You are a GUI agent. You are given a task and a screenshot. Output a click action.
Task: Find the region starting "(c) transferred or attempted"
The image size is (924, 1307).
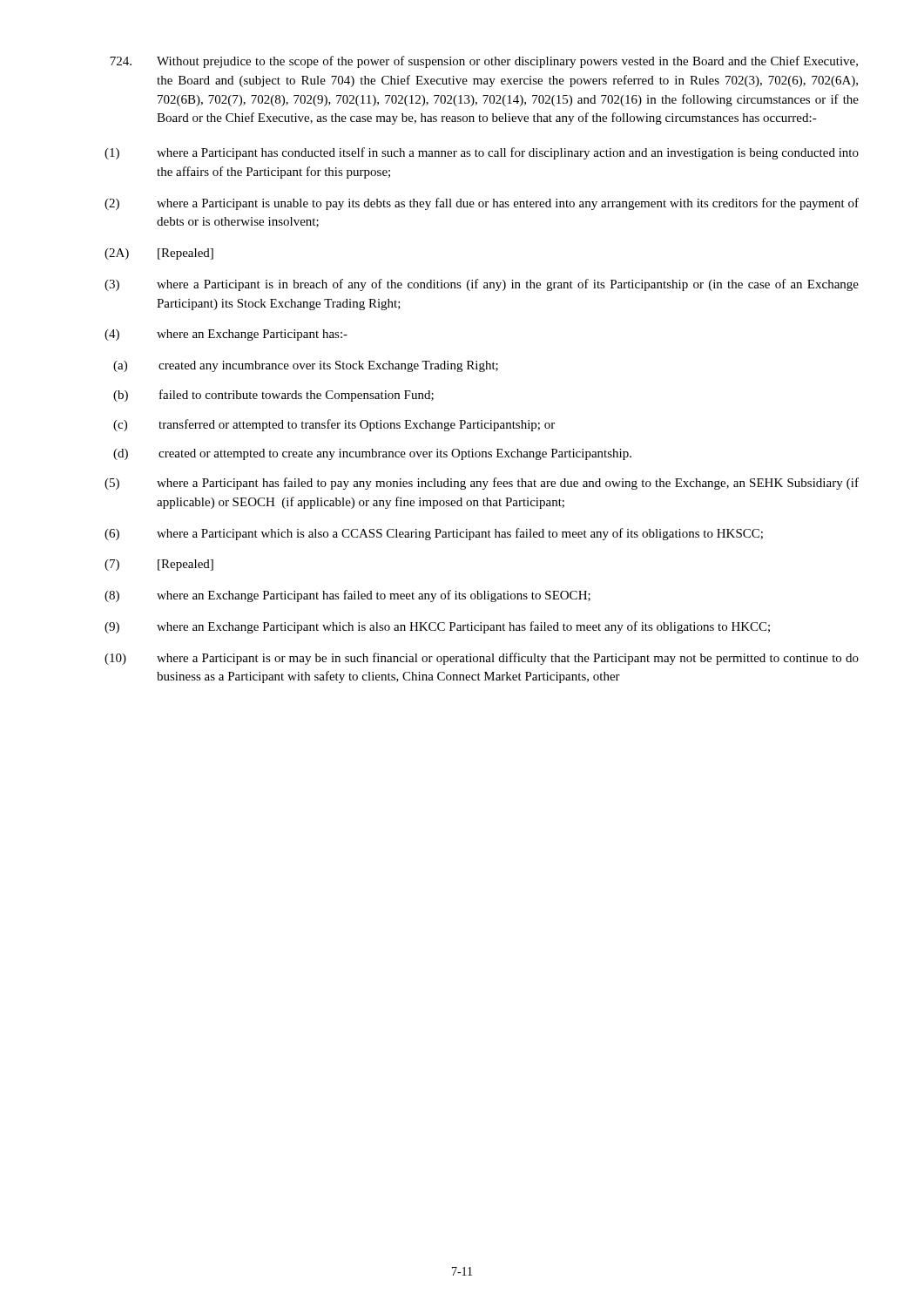click(486, 425)
